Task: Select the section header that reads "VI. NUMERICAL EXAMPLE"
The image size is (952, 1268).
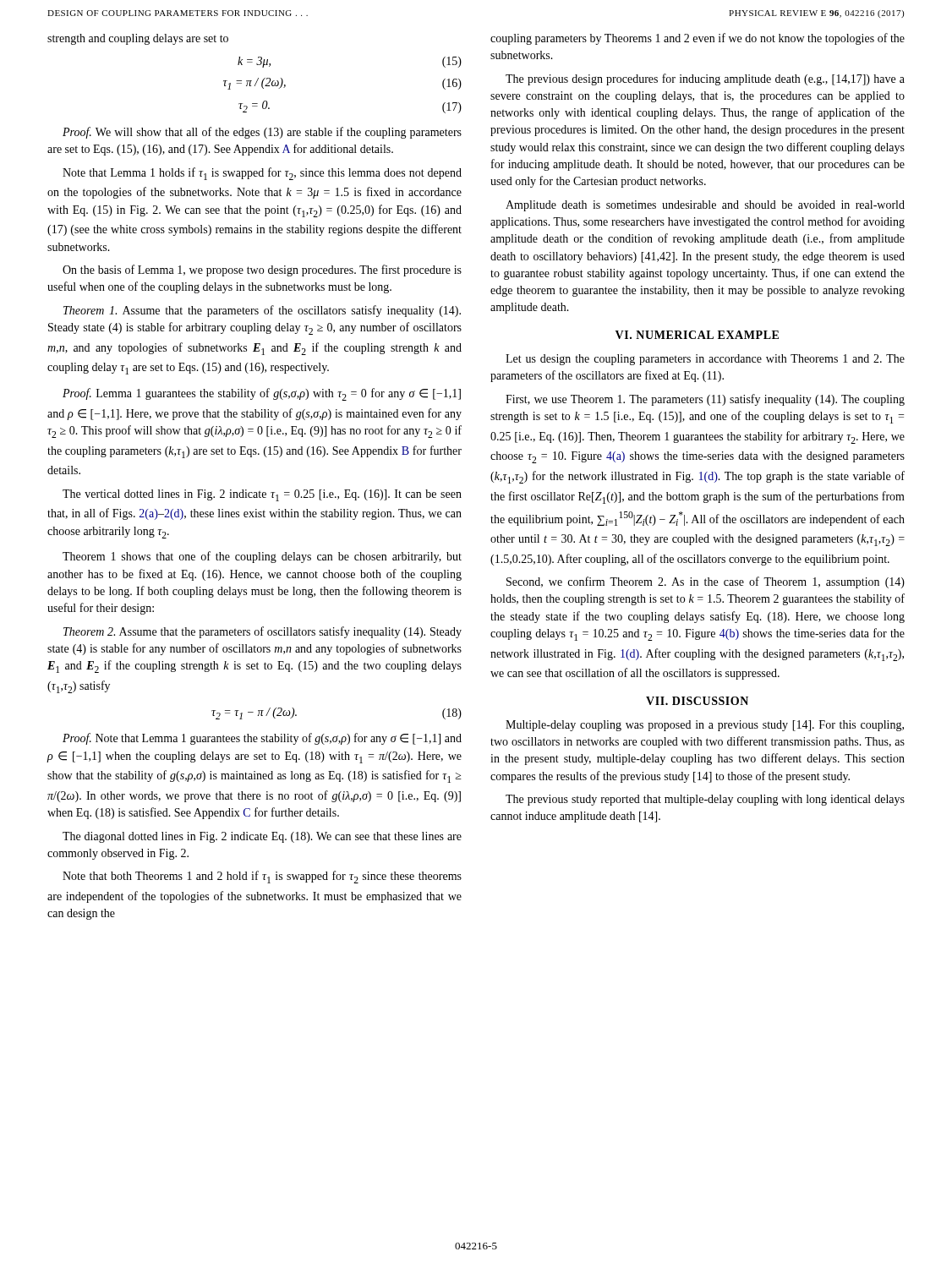Action: 697,335
